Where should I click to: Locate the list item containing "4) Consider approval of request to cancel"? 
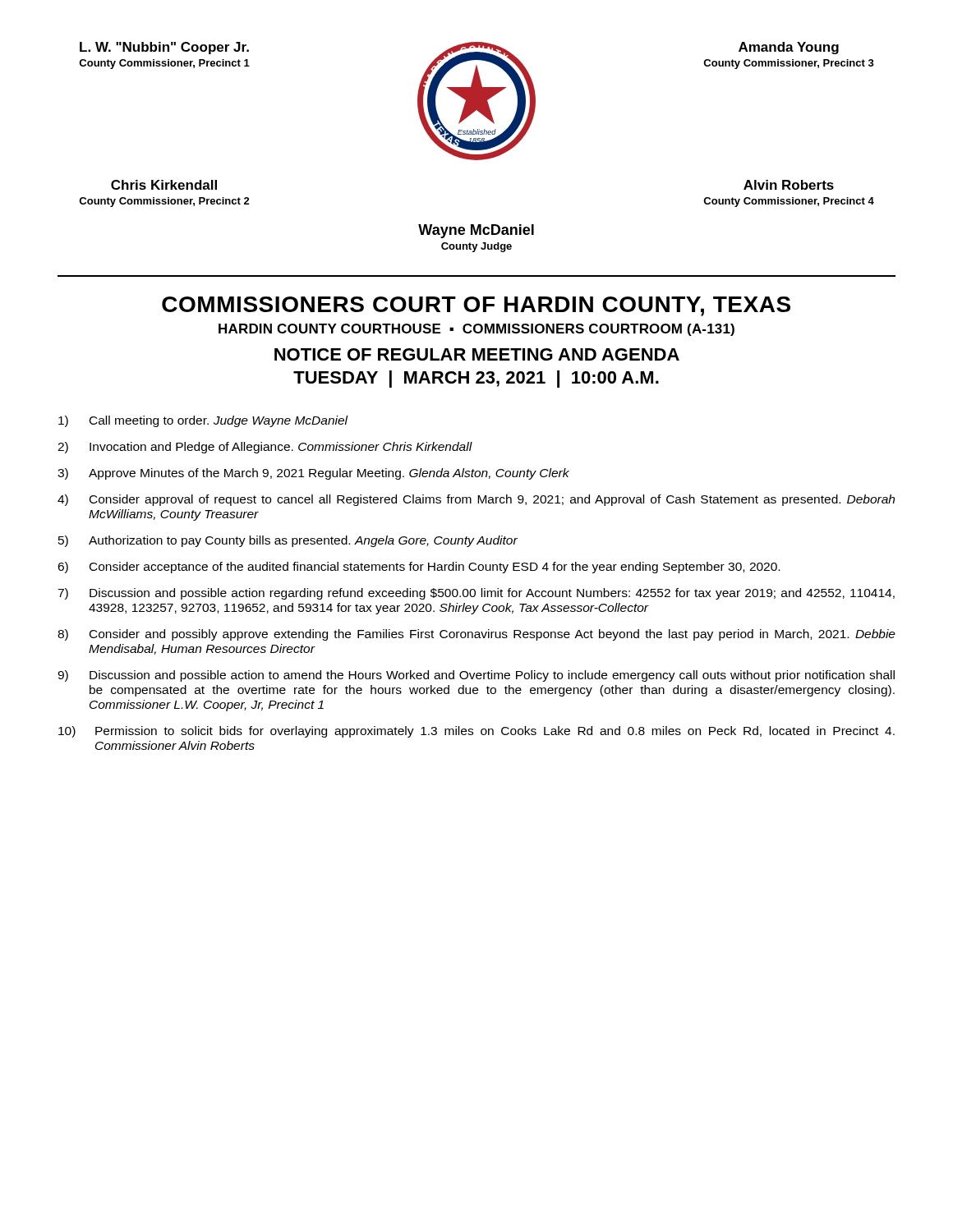point(476,507)
